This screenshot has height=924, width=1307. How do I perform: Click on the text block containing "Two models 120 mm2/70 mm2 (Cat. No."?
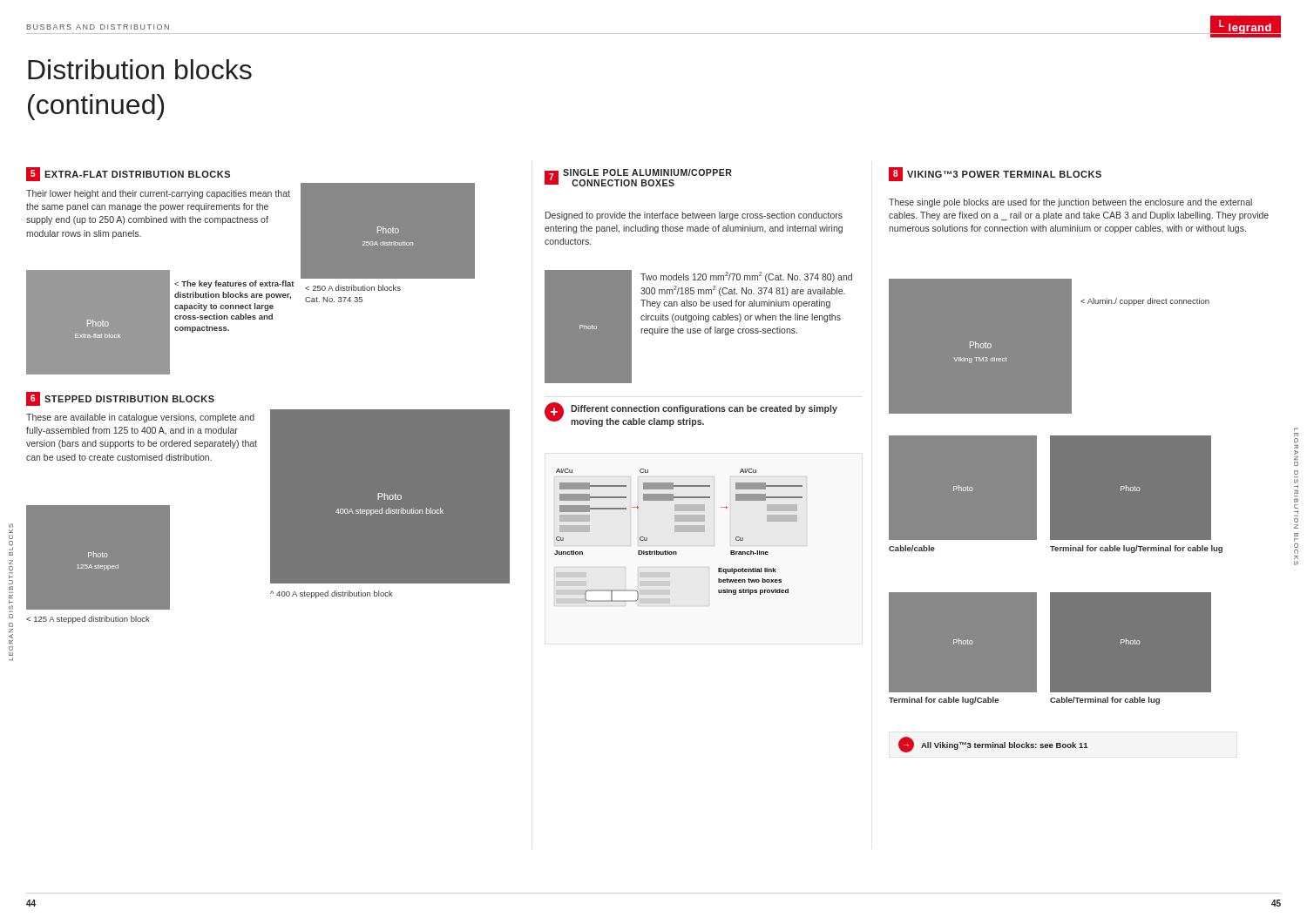pos(747,303)
